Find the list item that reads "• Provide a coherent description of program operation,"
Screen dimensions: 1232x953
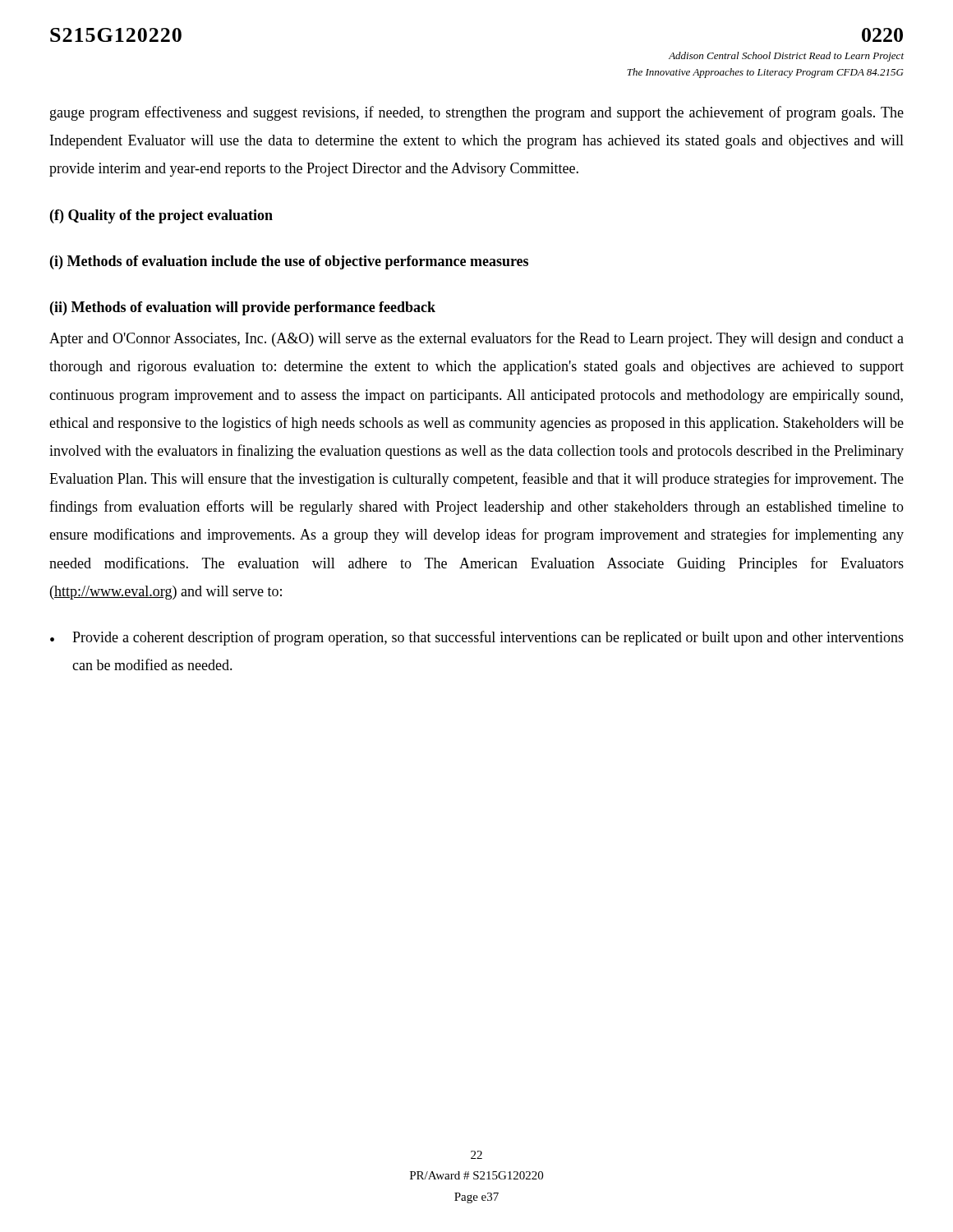(476, 651)
